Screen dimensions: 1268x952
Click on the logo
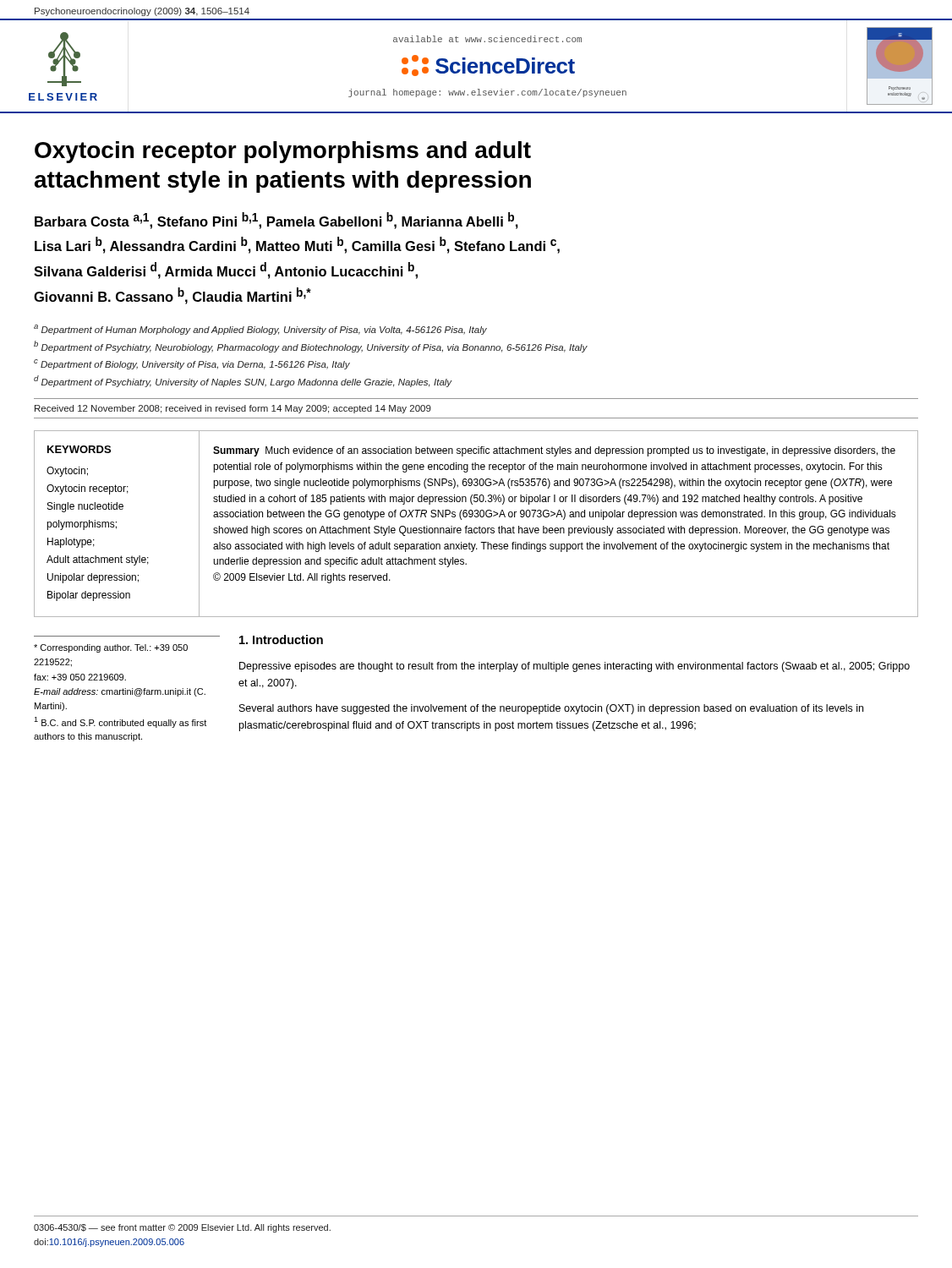476,66
